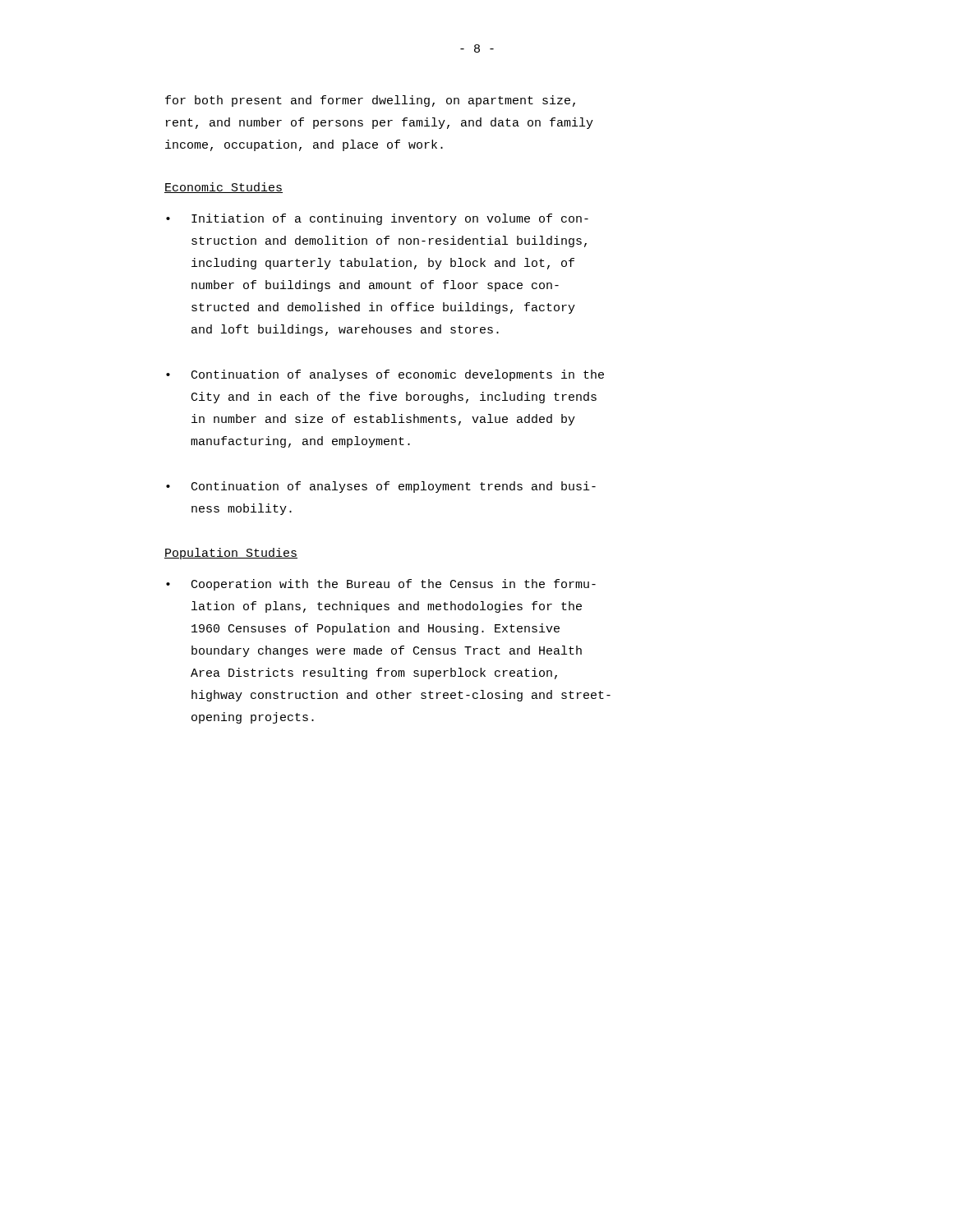Click on the text block starting "• Cooperation with the"
The image size is (954, 1232).
pyautogui.click(x=510, y=652)
